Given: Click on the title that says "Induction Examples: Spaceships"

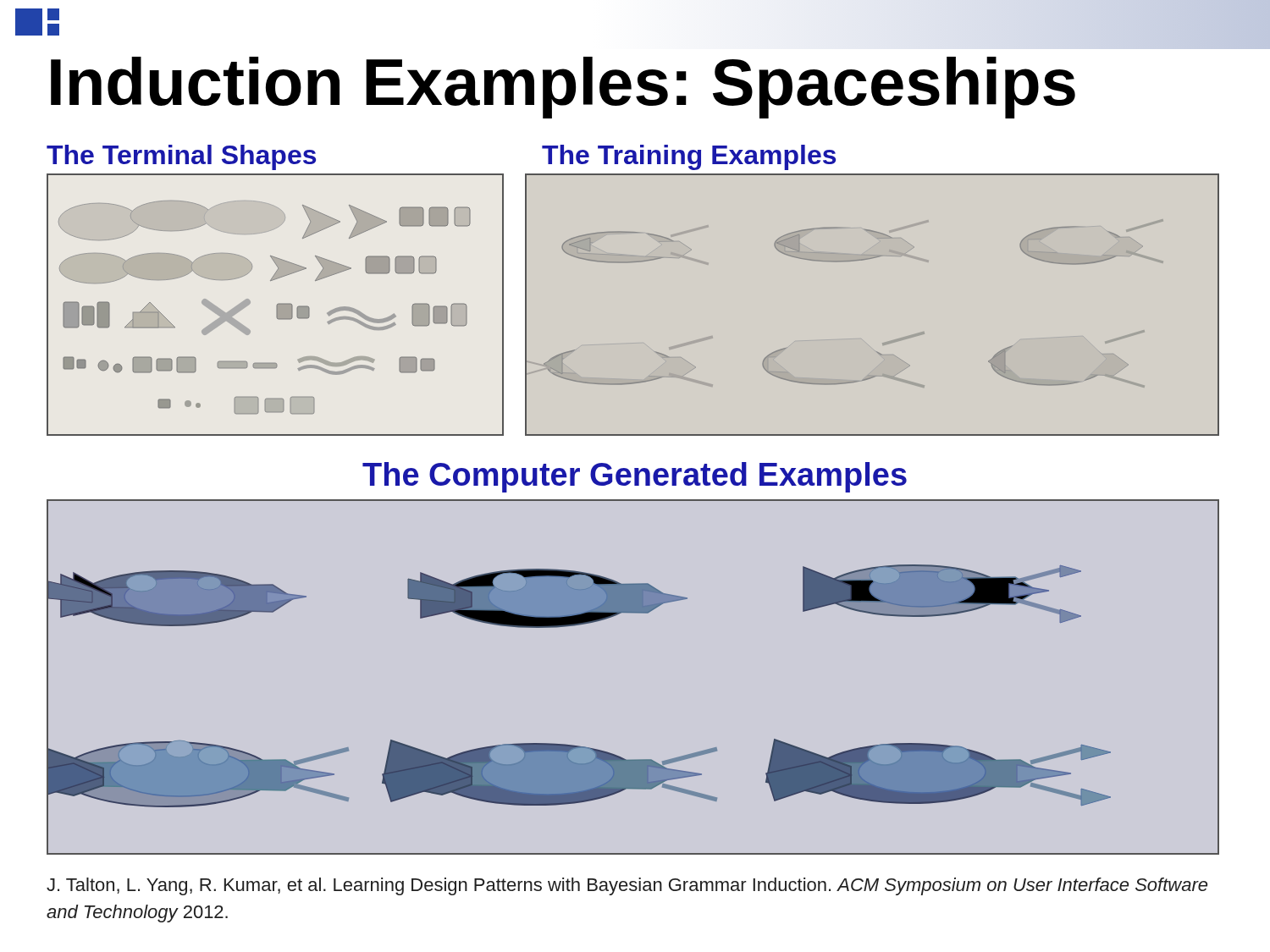Looking at the screenshot, I should click(x=562, y=83).
